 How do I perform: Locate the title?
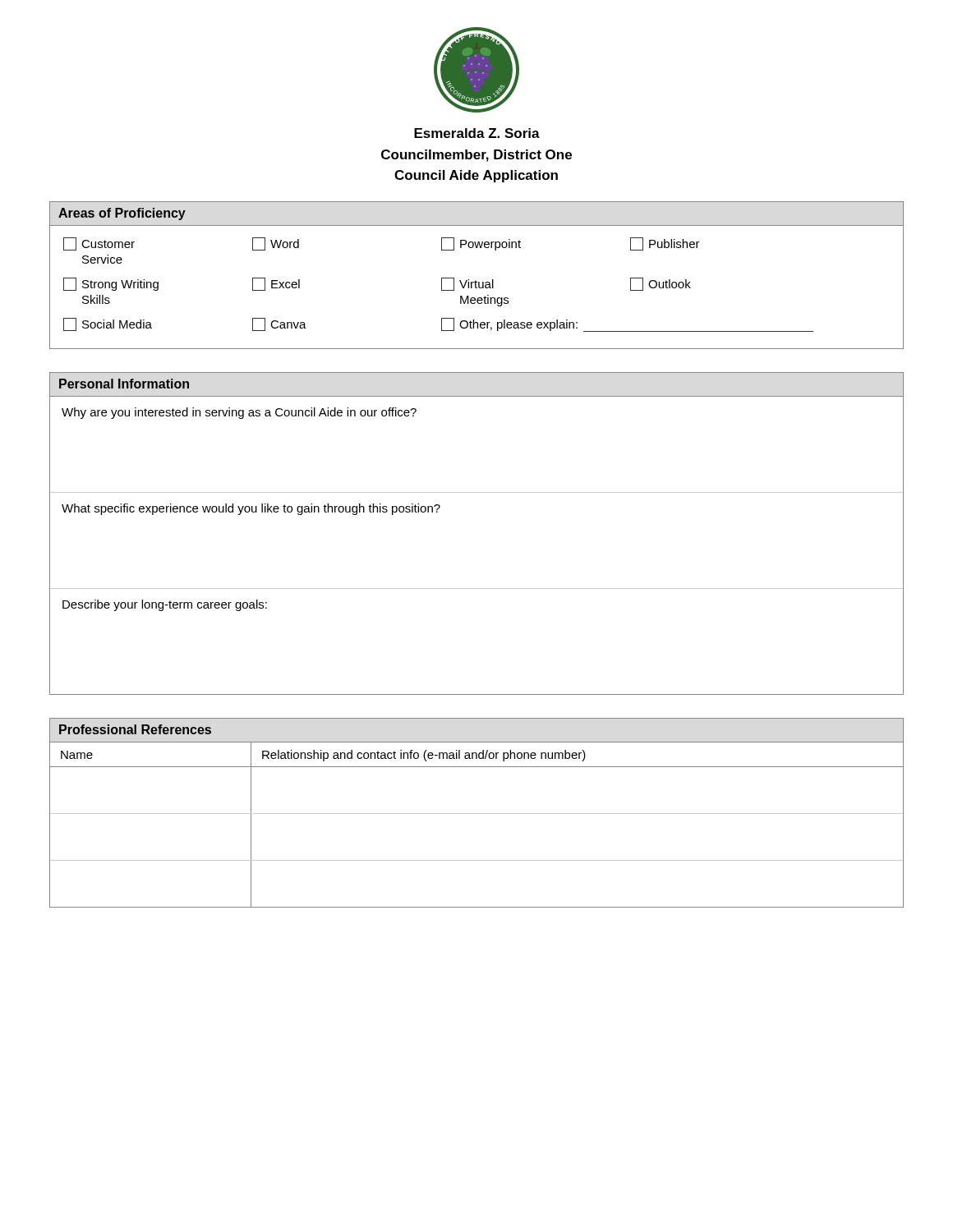point(476,154)
